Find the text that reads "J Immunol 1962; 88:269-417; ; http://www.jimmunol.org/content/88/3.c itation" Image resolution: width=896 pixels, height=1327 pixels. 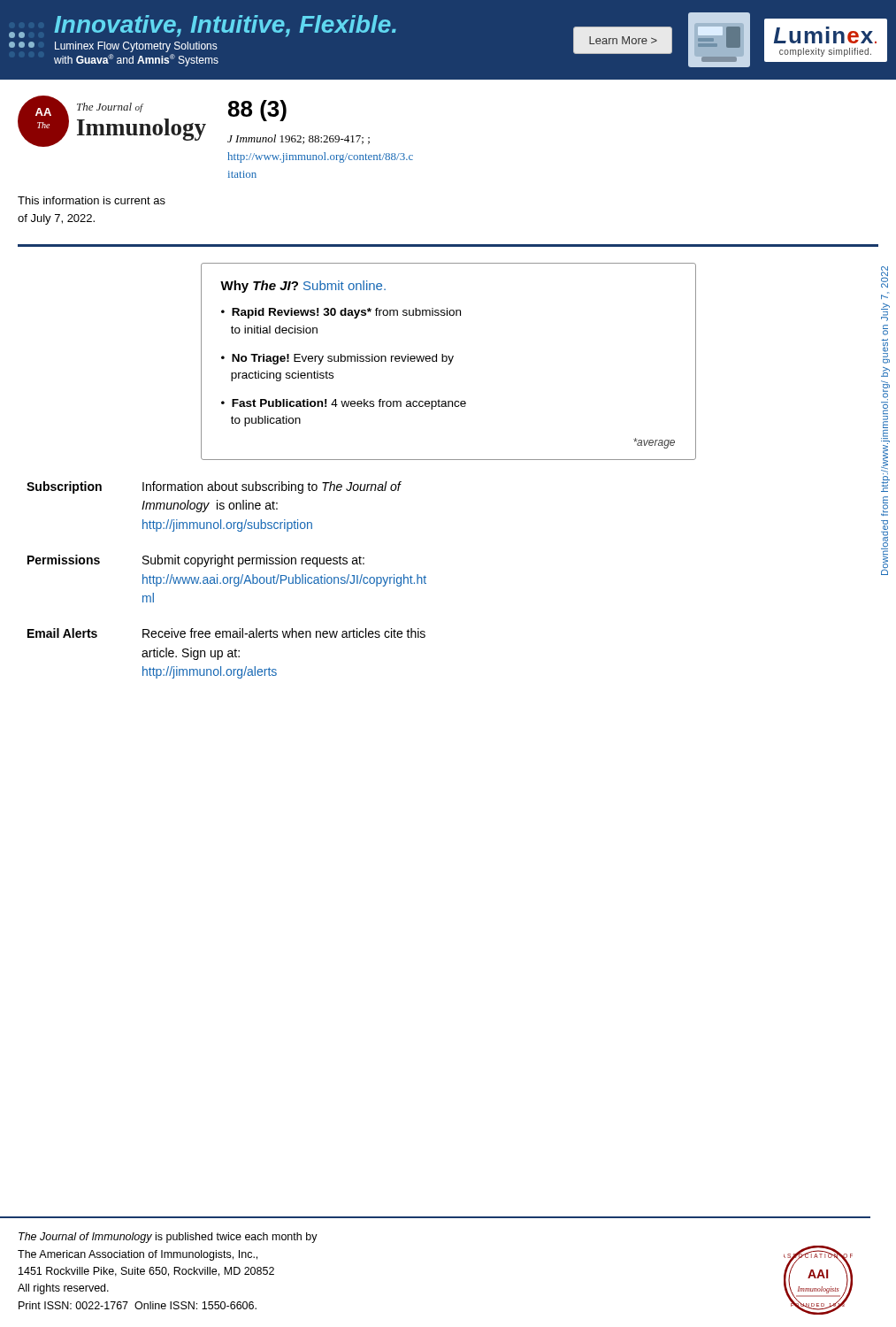pos(320,156)
